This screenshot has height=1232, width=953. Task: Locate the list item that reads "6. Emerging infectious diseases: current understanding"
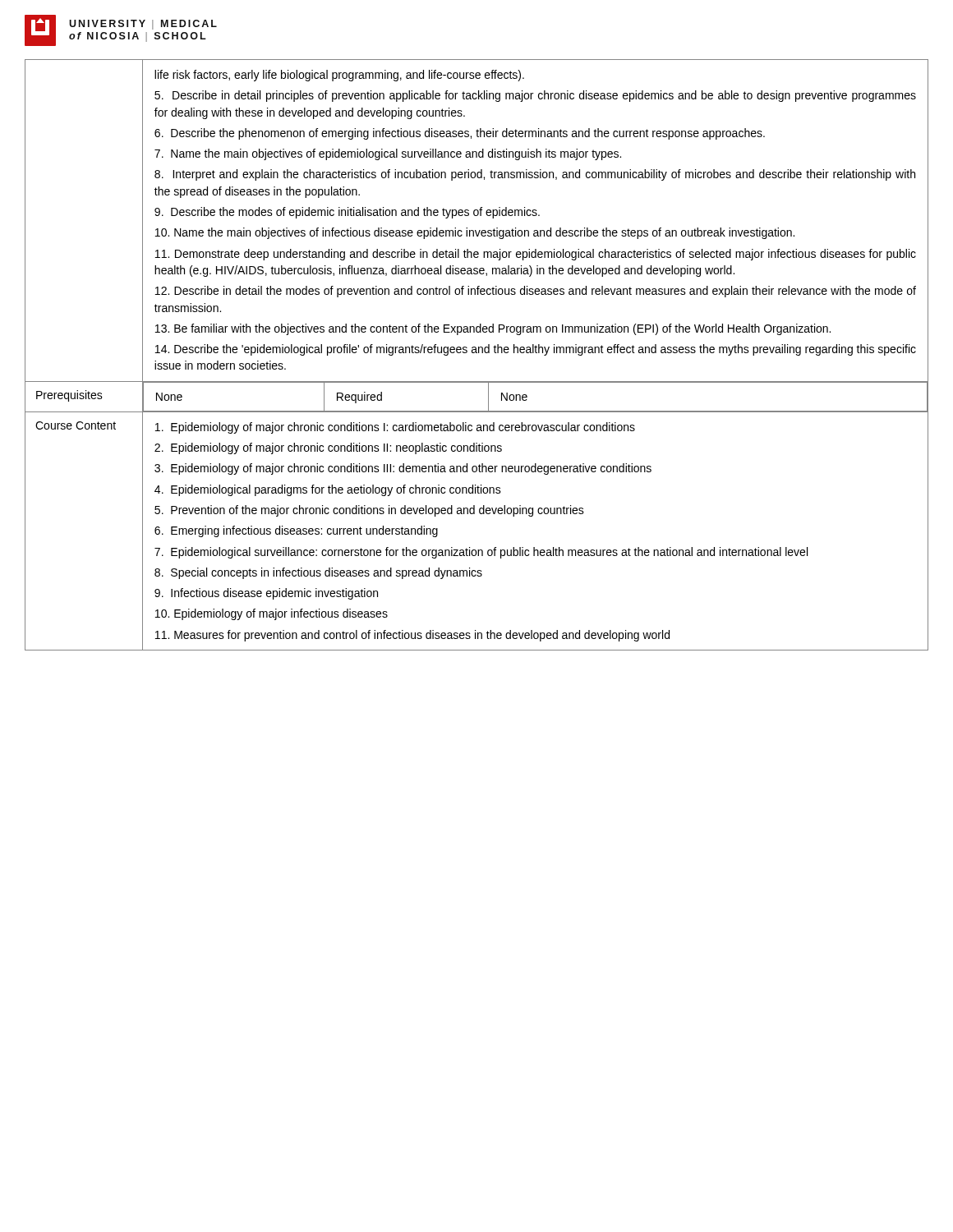296,531
